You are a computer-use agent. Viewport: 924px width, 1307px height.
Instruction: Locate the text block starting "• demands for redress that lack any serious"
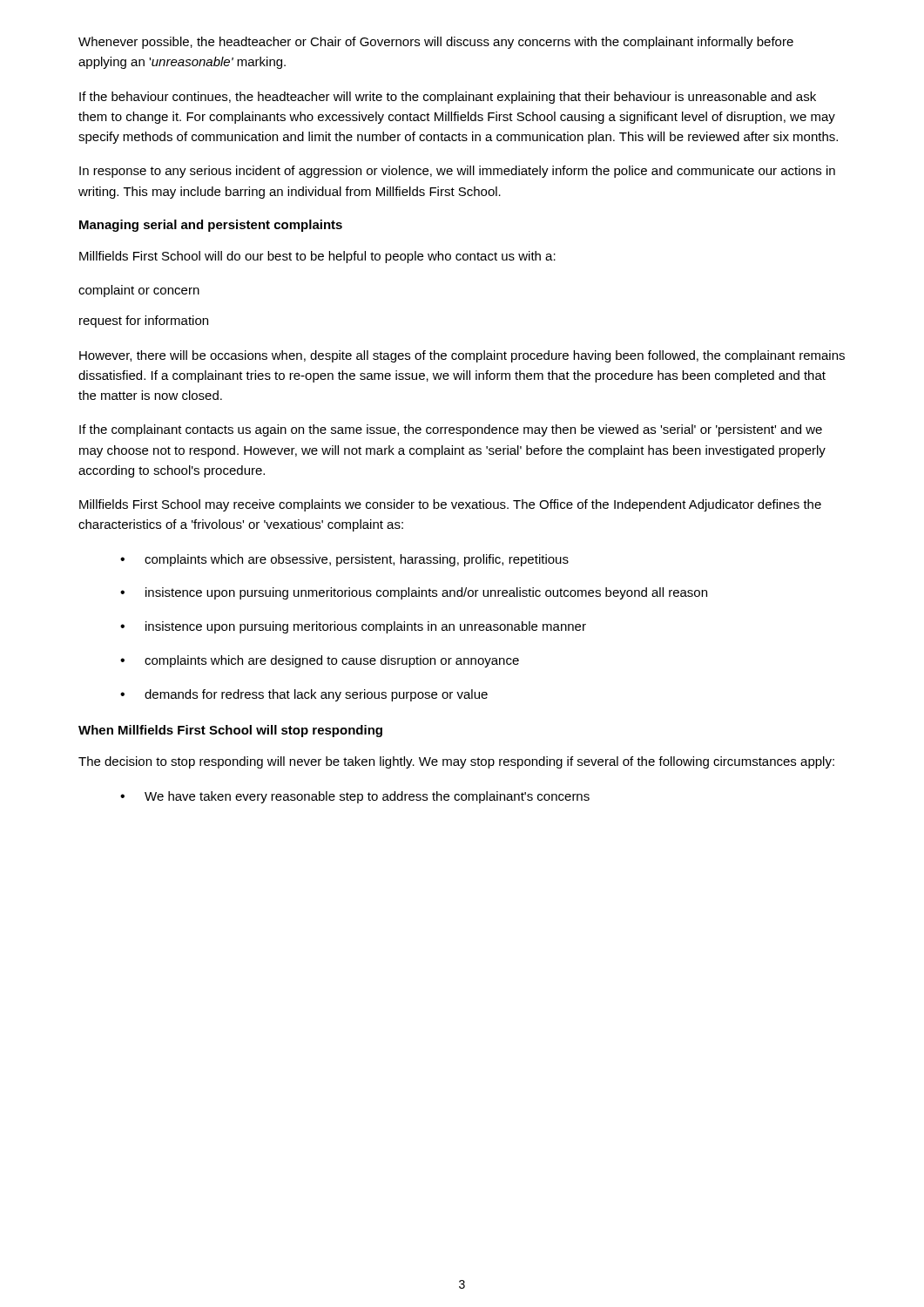pos(301,695)
